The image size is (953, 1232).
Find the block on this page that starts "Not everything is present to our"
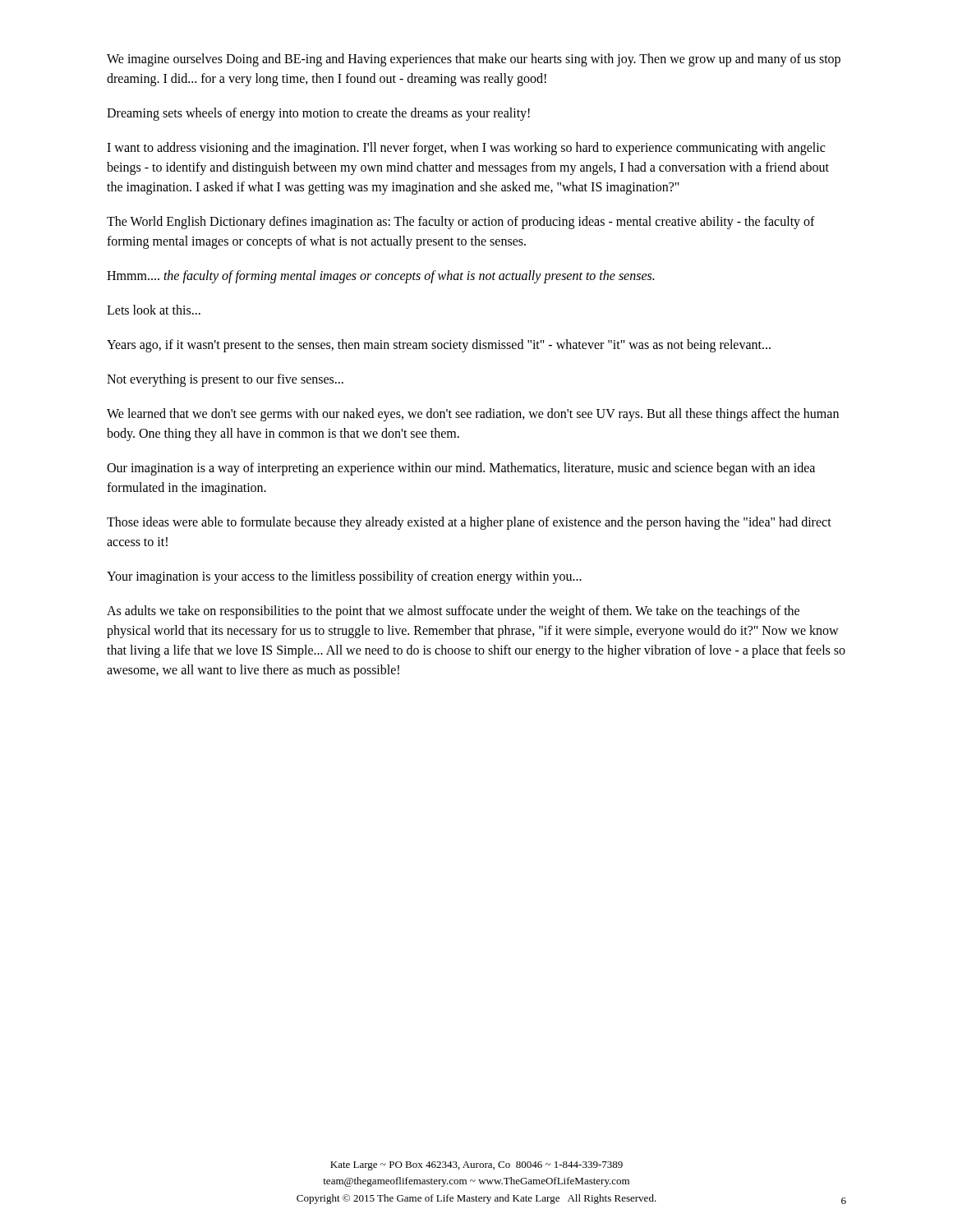point(225,379)
